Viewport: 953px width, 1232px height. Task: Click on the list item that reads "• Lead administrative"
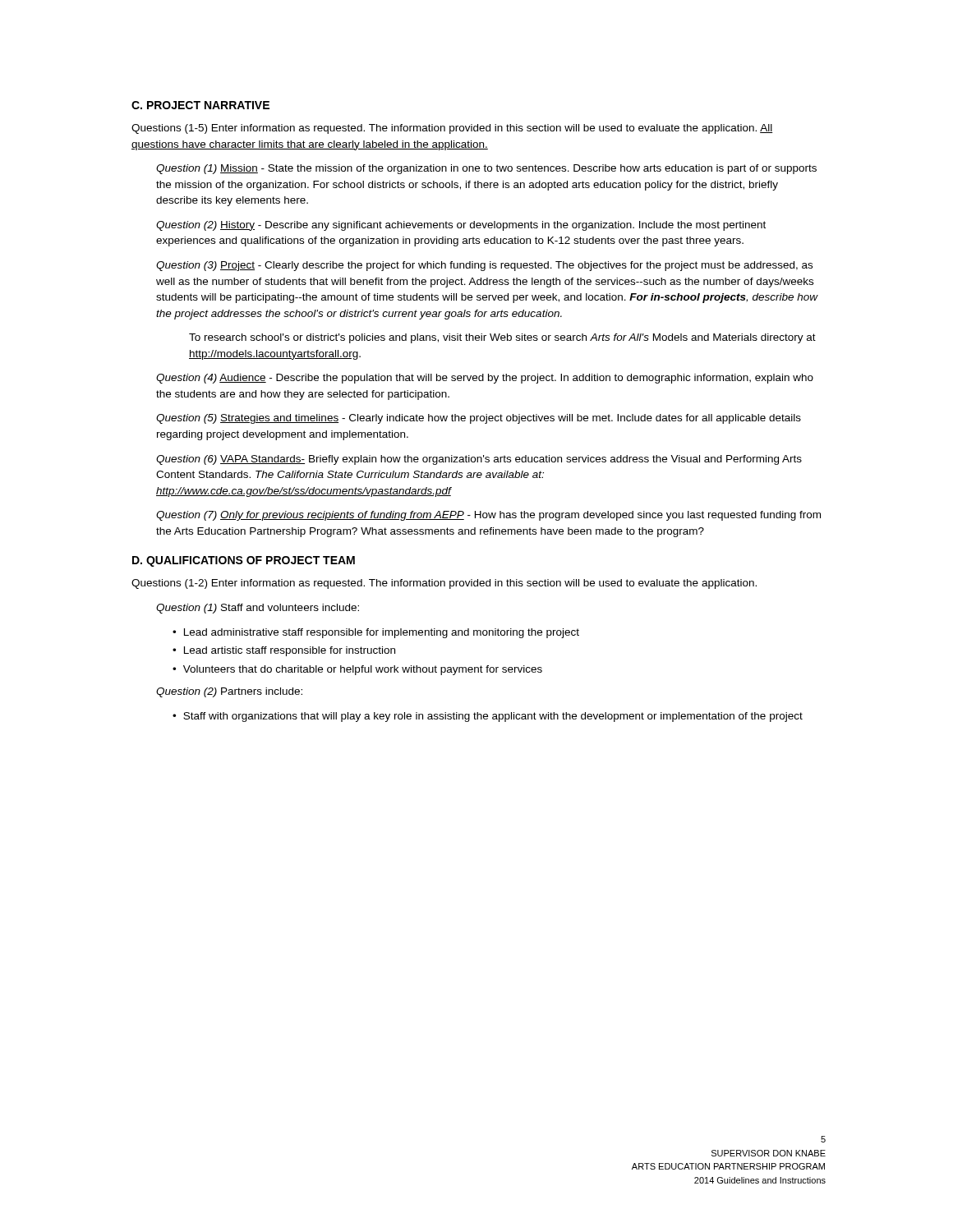(x=376, y=632)
